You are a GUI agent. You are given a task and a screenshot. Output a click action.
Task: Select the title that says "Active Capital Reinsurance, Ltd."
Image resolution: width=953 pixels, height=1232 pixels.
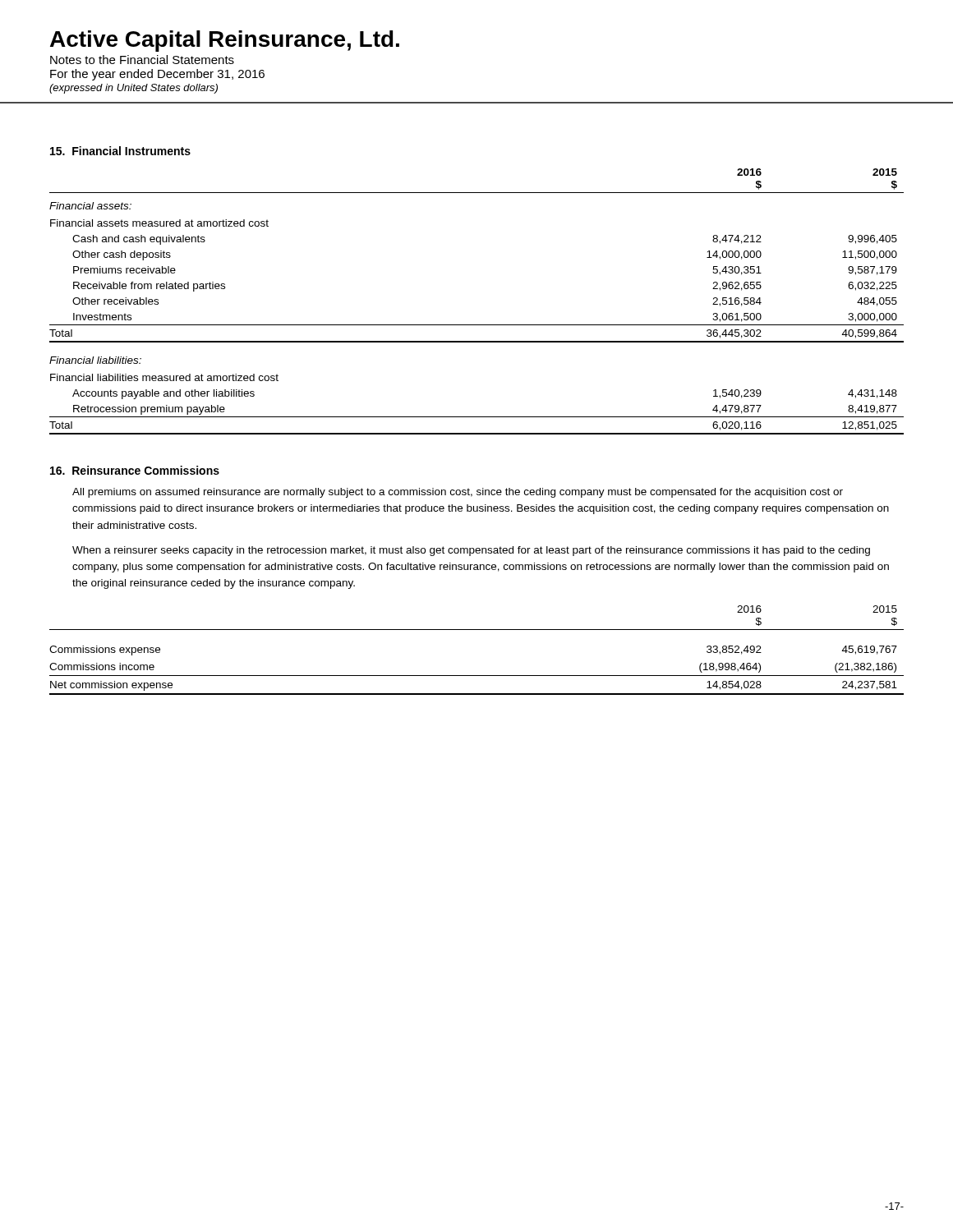225,39
